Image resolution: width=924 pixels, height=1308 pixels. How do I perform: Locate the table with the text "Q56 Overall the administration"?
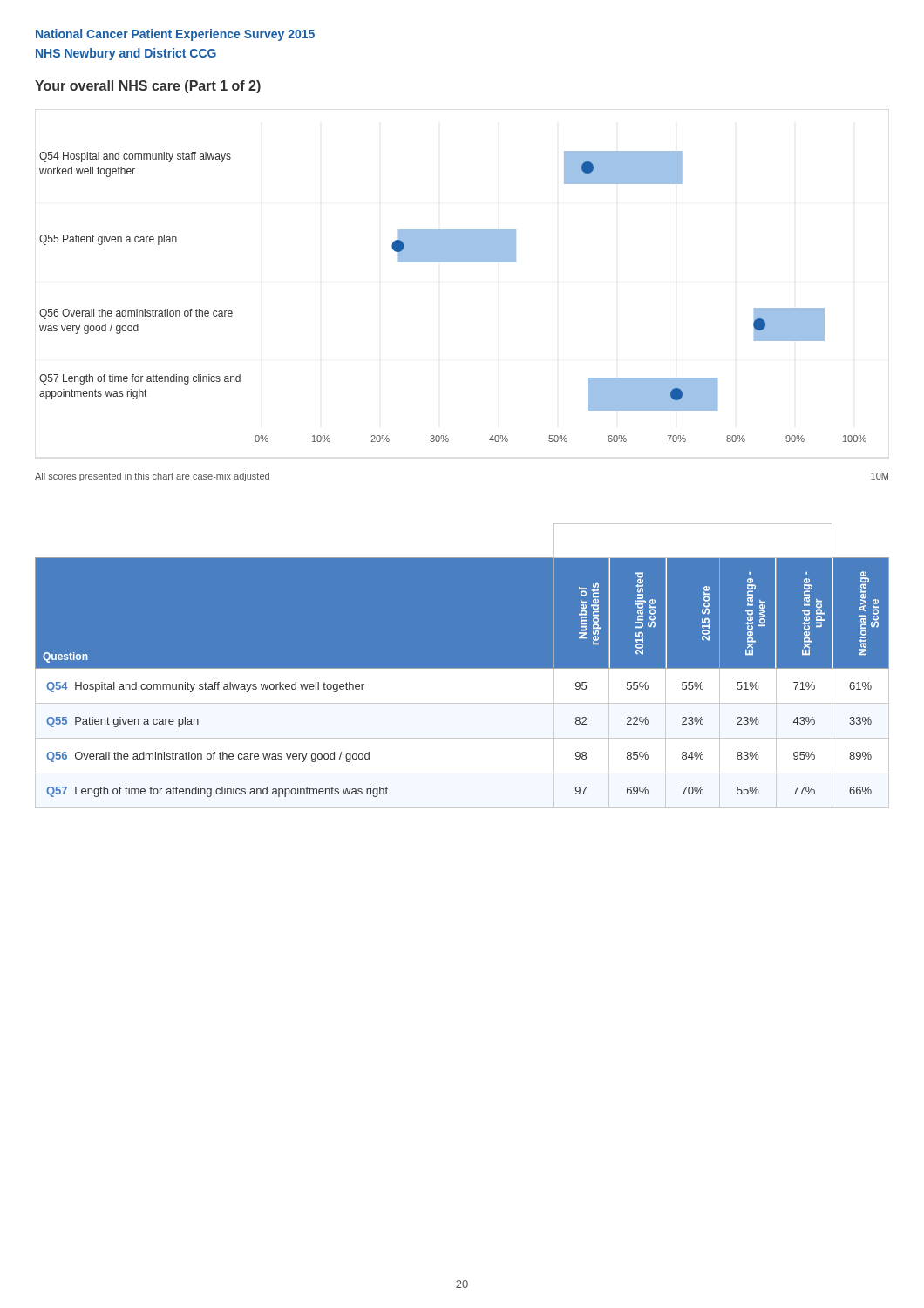(462, 666)
